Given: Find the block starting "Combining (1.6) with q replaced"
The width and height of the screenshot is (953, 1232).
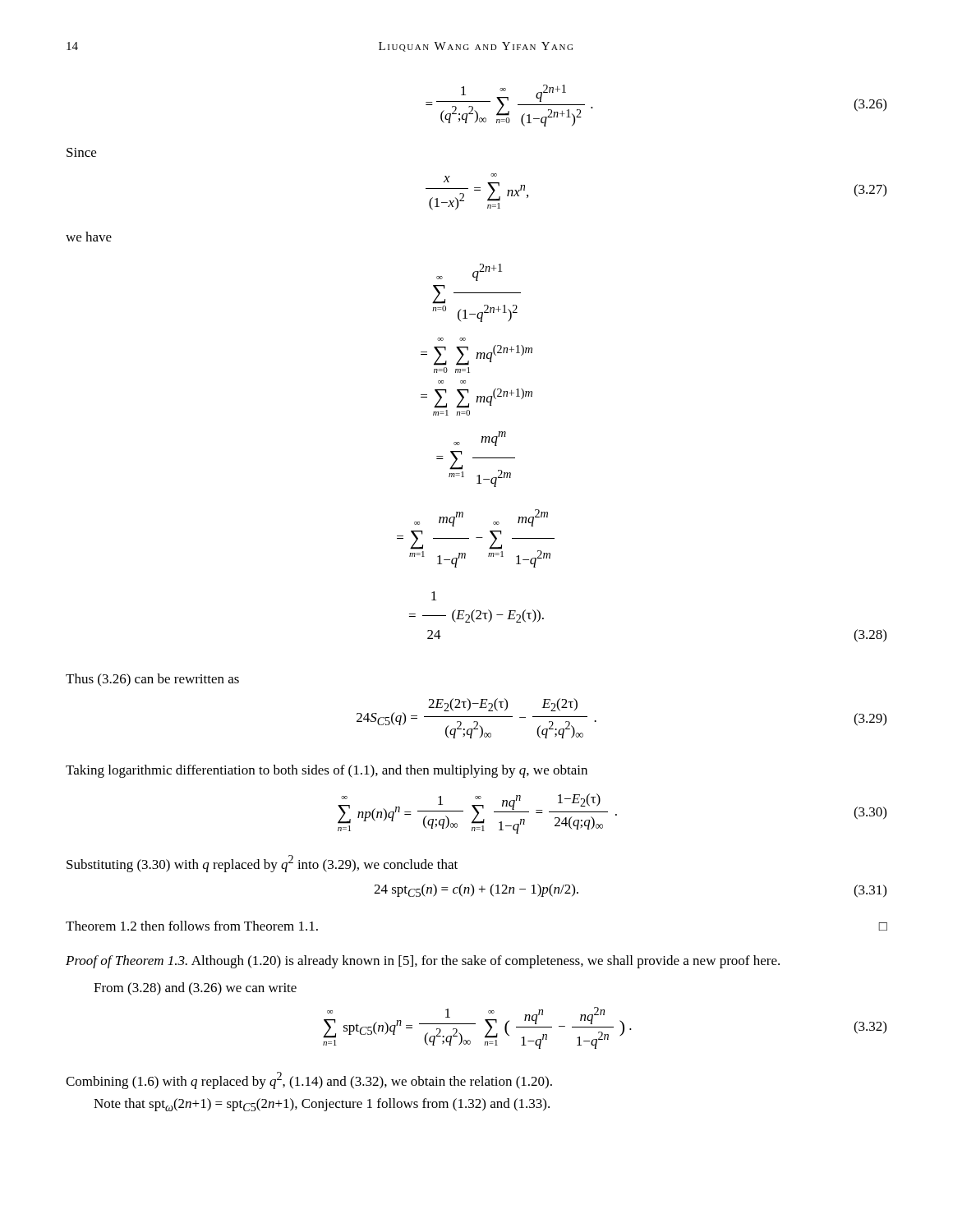Looking at the screenshot, I should point(309,1079).
